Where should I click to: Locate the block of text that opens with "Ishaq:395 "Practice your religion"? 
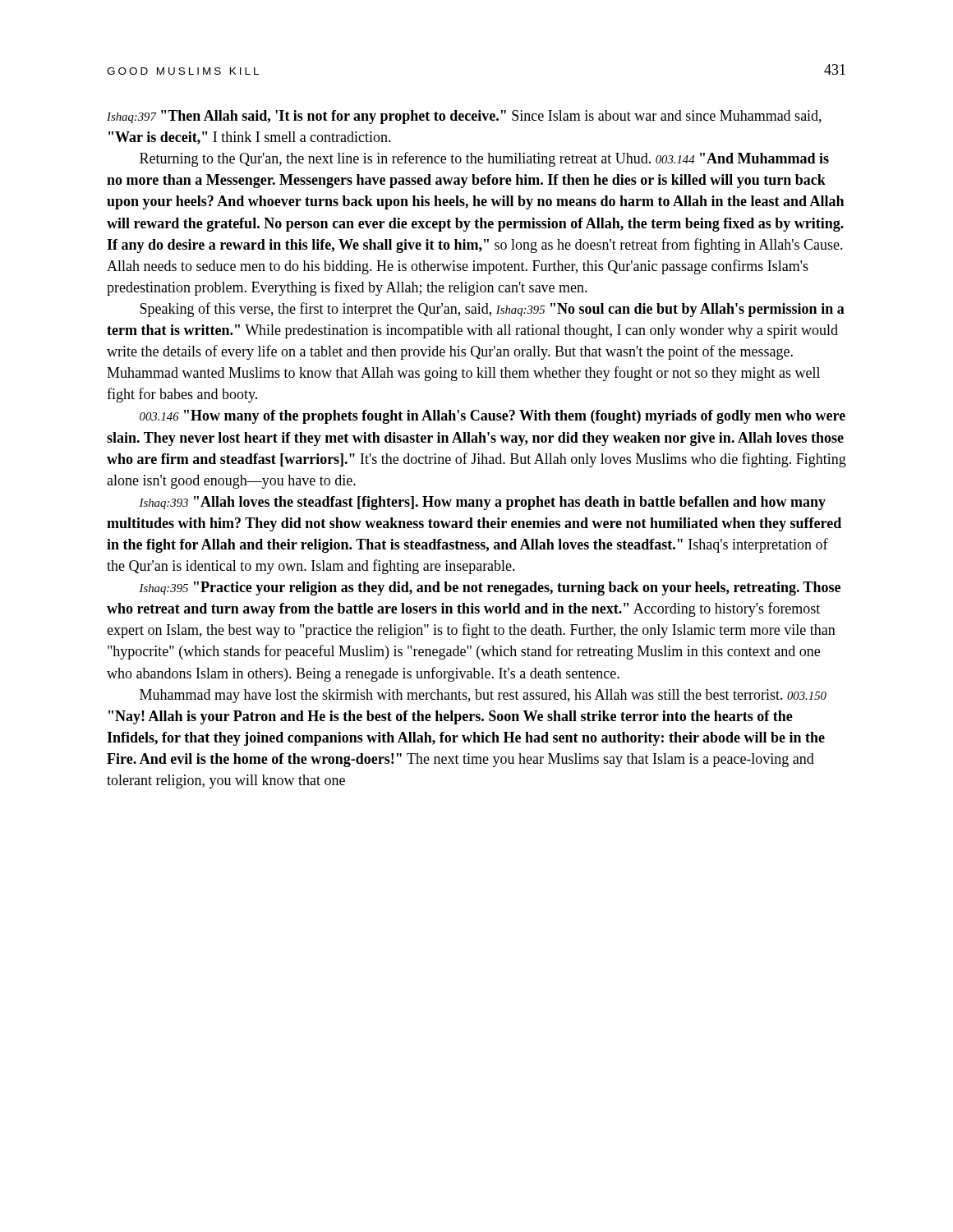[x=476, y=630]
